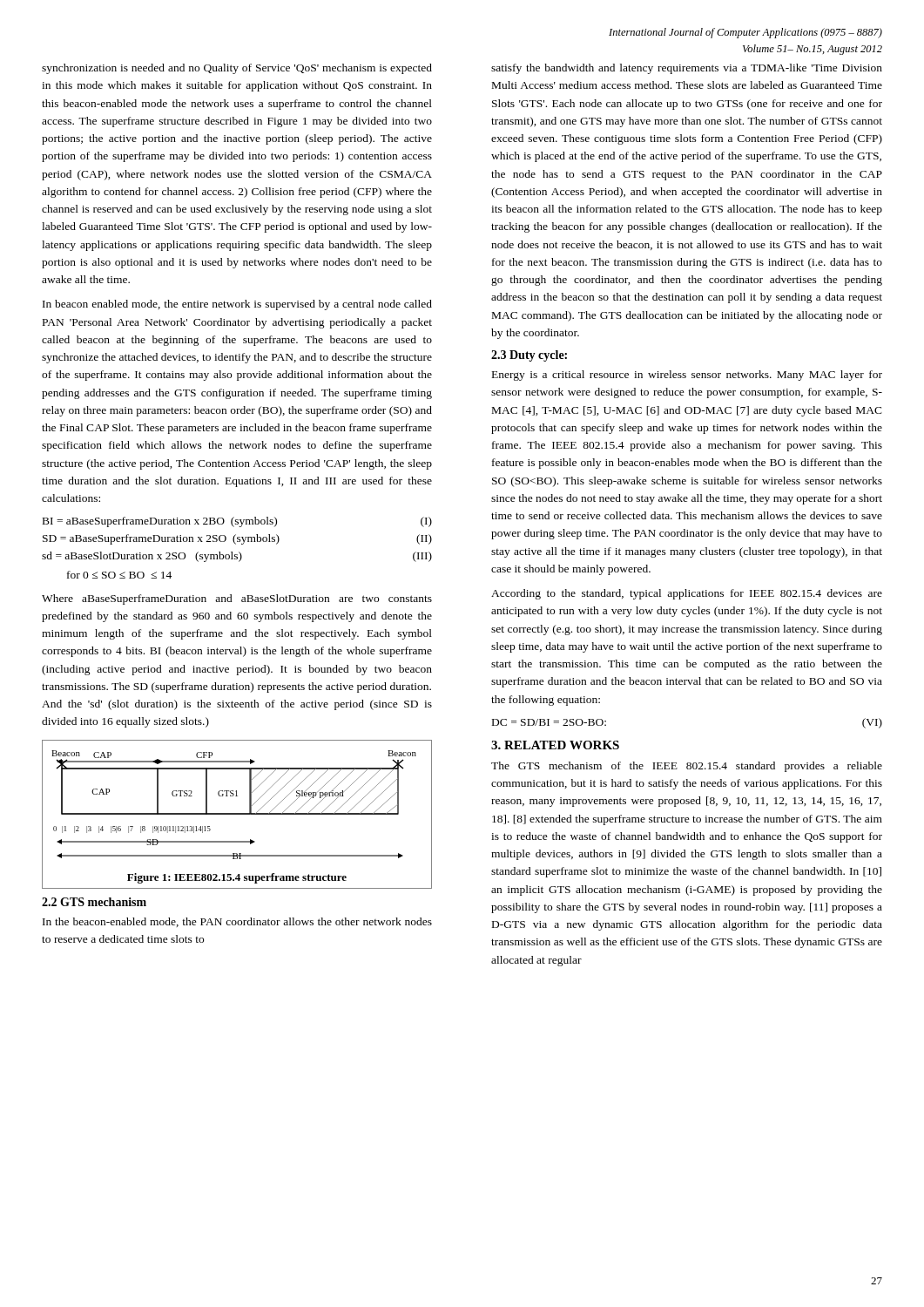This screenshot has height=1307, width=924.
Task: Locate the text block that says "synchronization is needed"
Action: (x=237, y=174)
